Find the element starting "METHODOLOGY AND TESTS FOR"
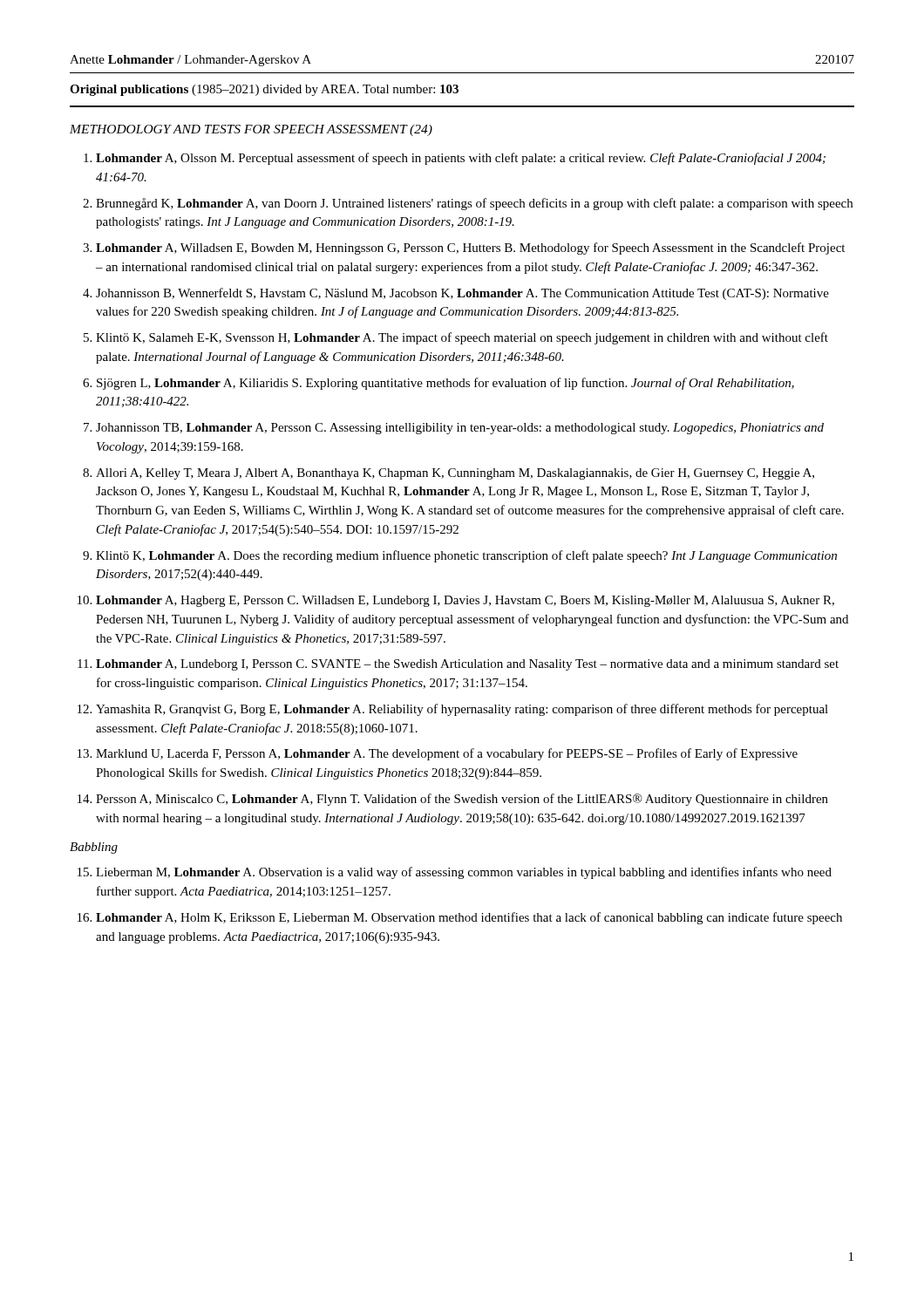924x1308 pixels. point(251,129)
